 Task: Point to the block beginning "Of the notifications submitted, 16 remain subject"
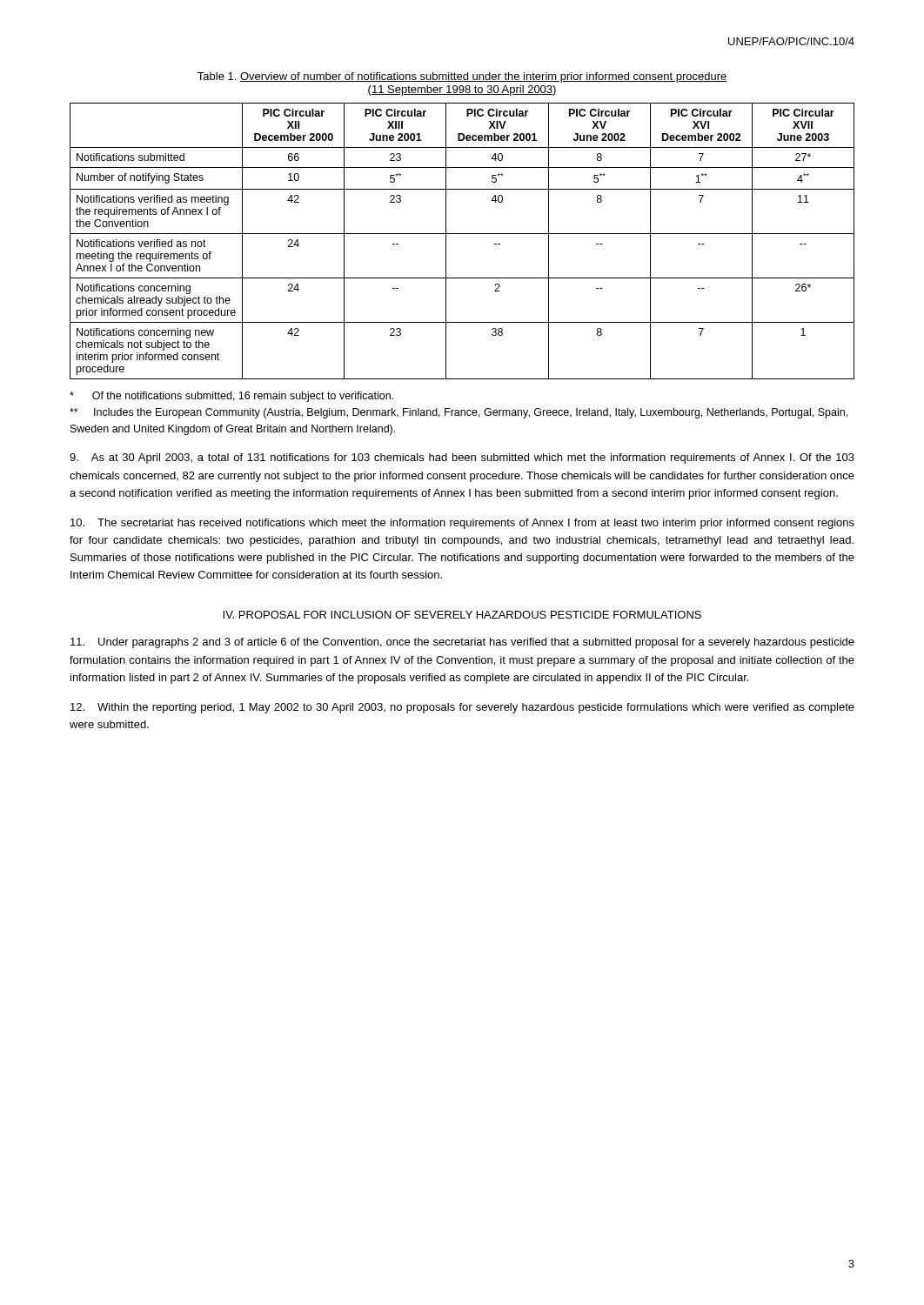459,412
